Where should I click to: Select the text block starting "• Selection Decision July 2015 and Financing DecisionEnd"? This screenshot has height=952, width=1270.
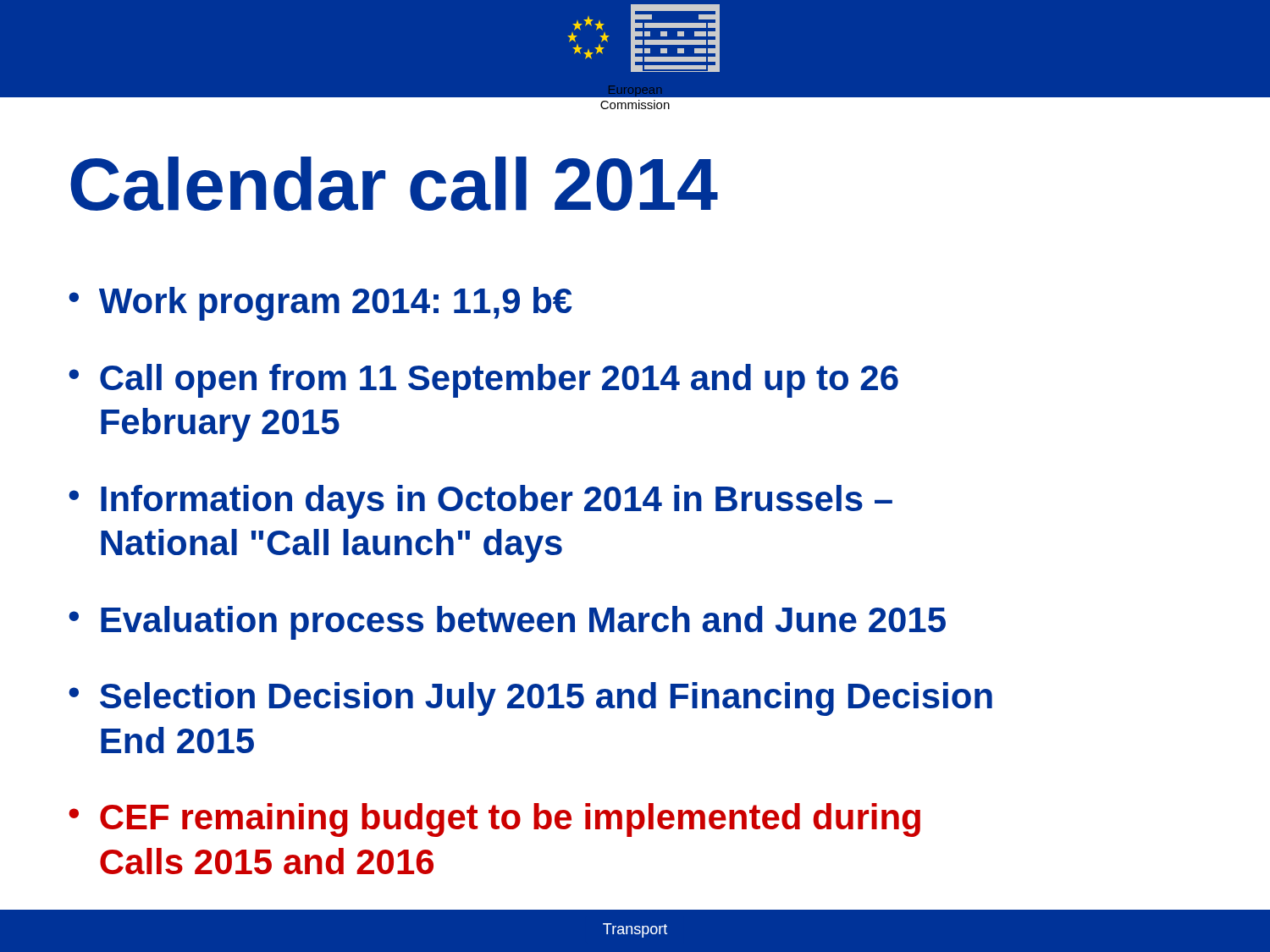[x=531, y=719]
